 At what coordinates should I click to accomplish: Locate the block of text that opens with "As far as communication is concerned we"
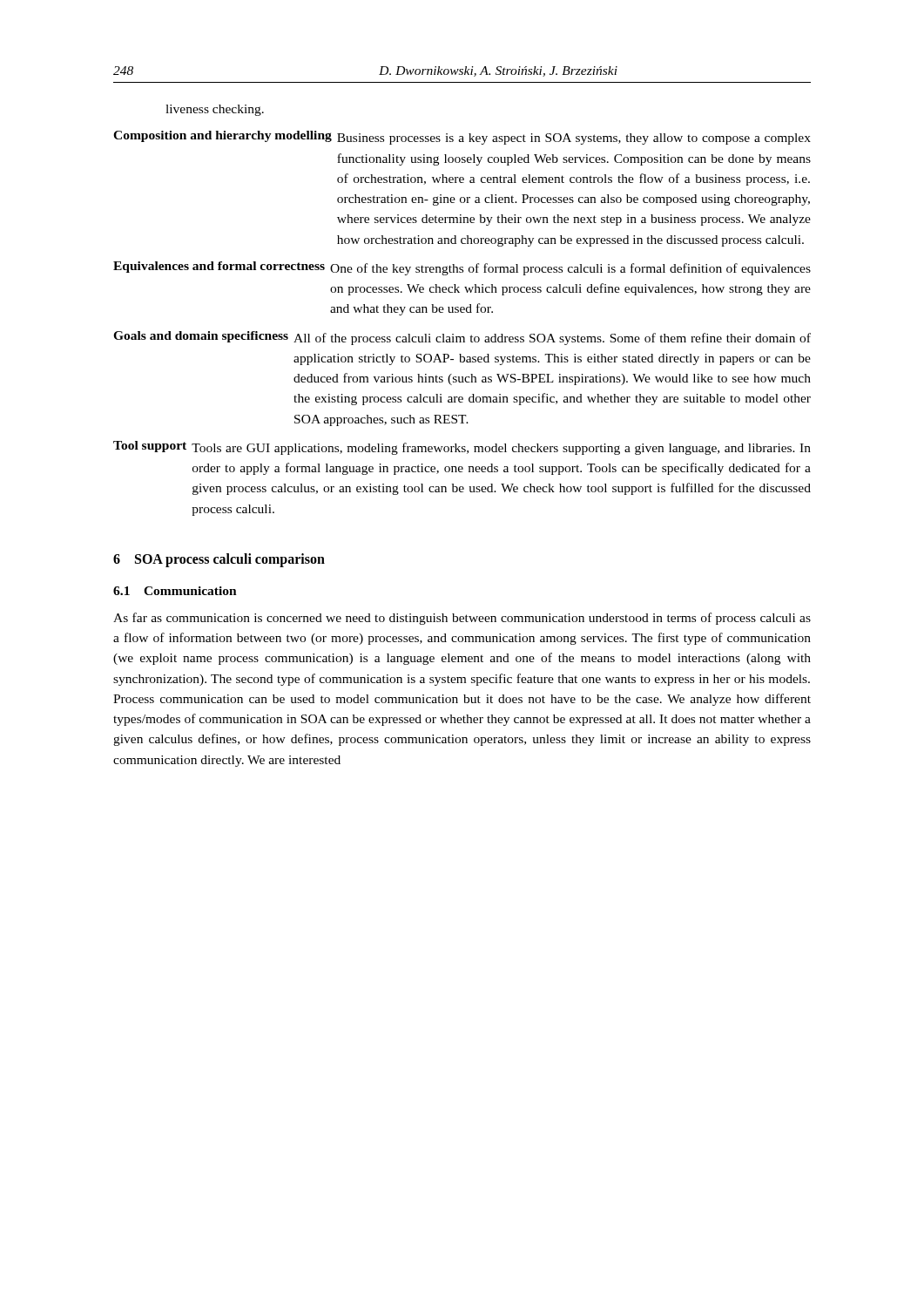pyautogui.click(x=462, y=688)
